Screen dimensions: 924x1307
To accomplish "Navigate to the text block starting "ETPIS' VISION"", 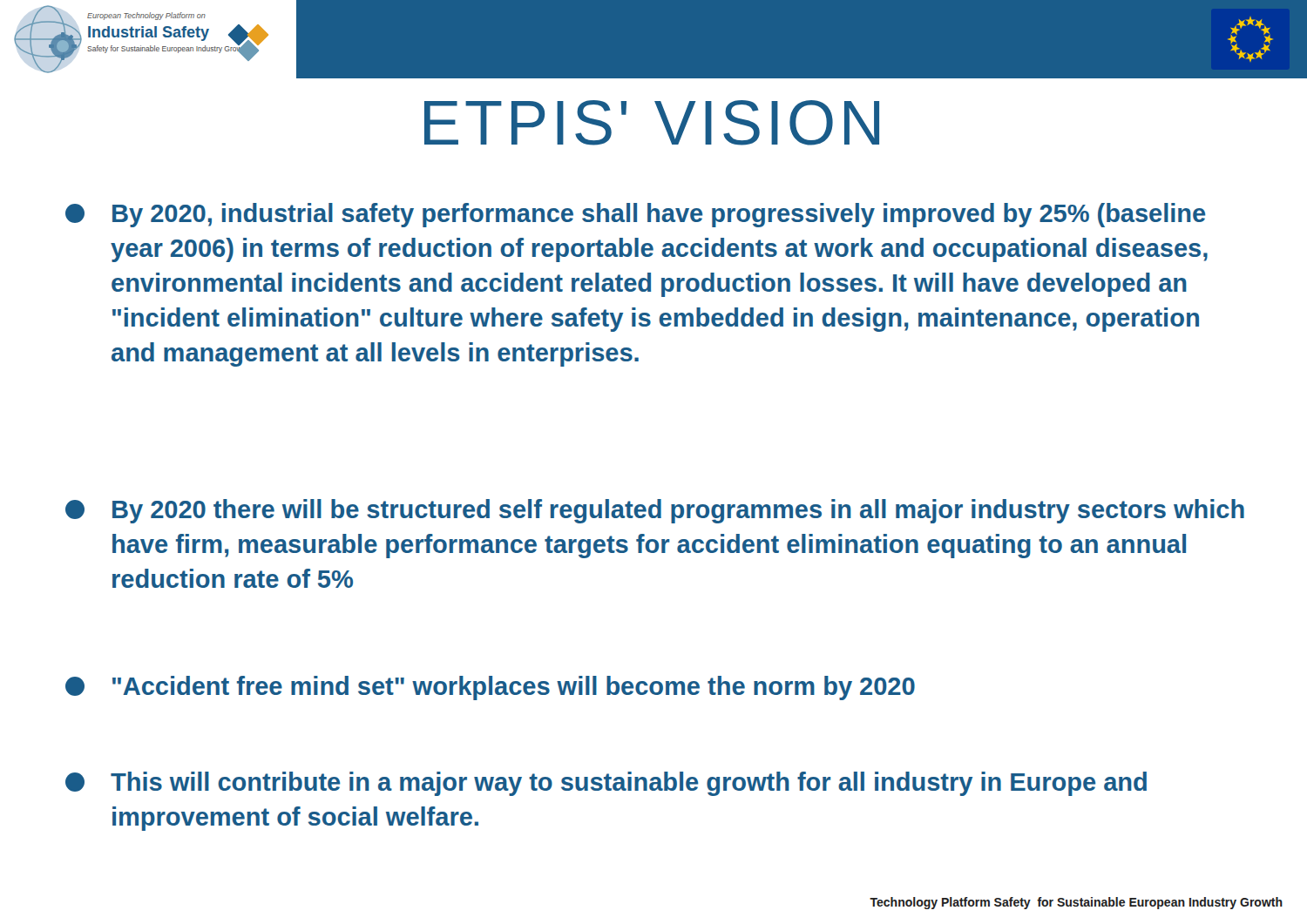I will tap(654, 123).
